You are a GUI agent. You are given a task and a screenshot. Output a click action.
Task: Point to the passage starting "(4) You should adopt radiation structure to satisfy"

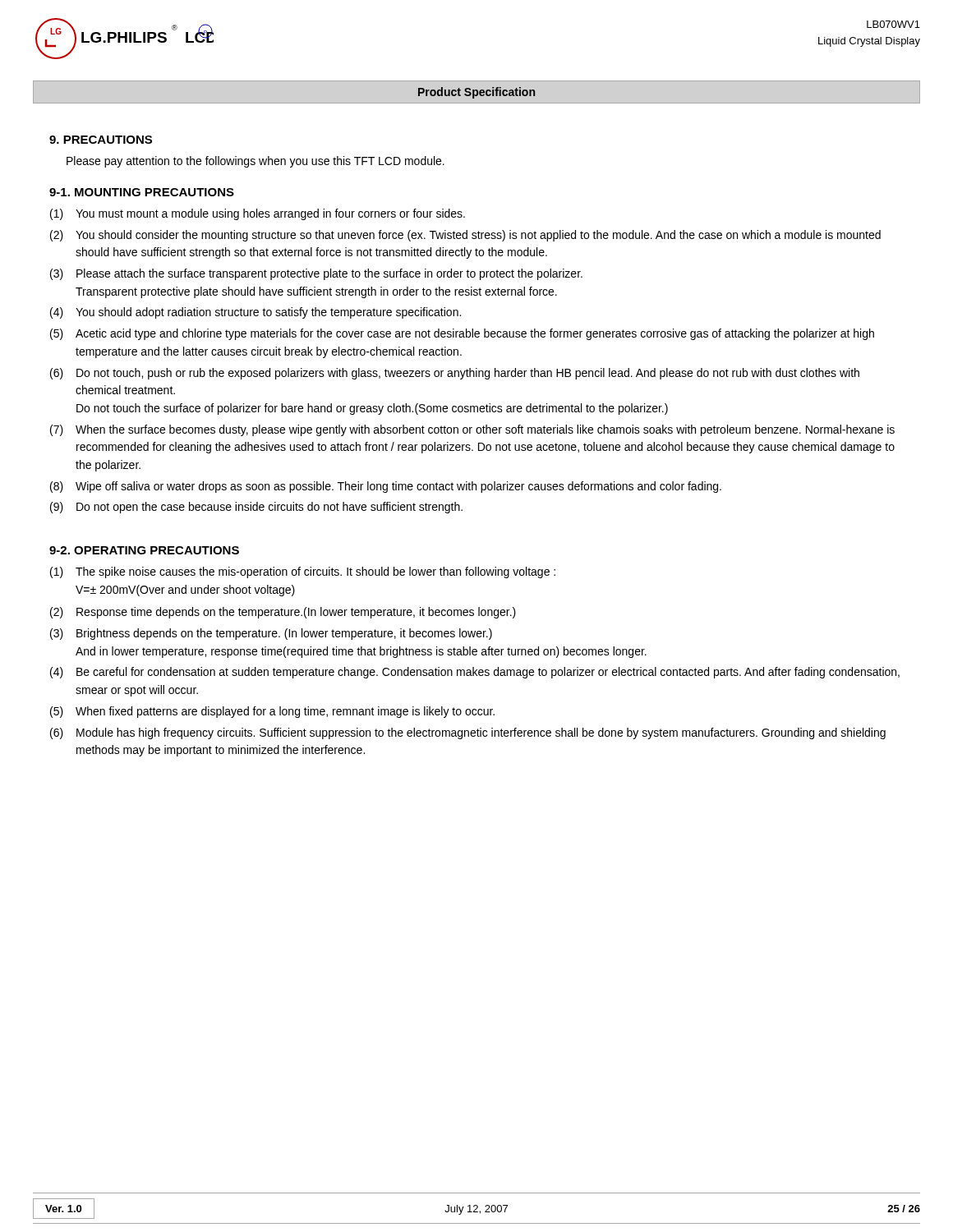click(256, 313)
